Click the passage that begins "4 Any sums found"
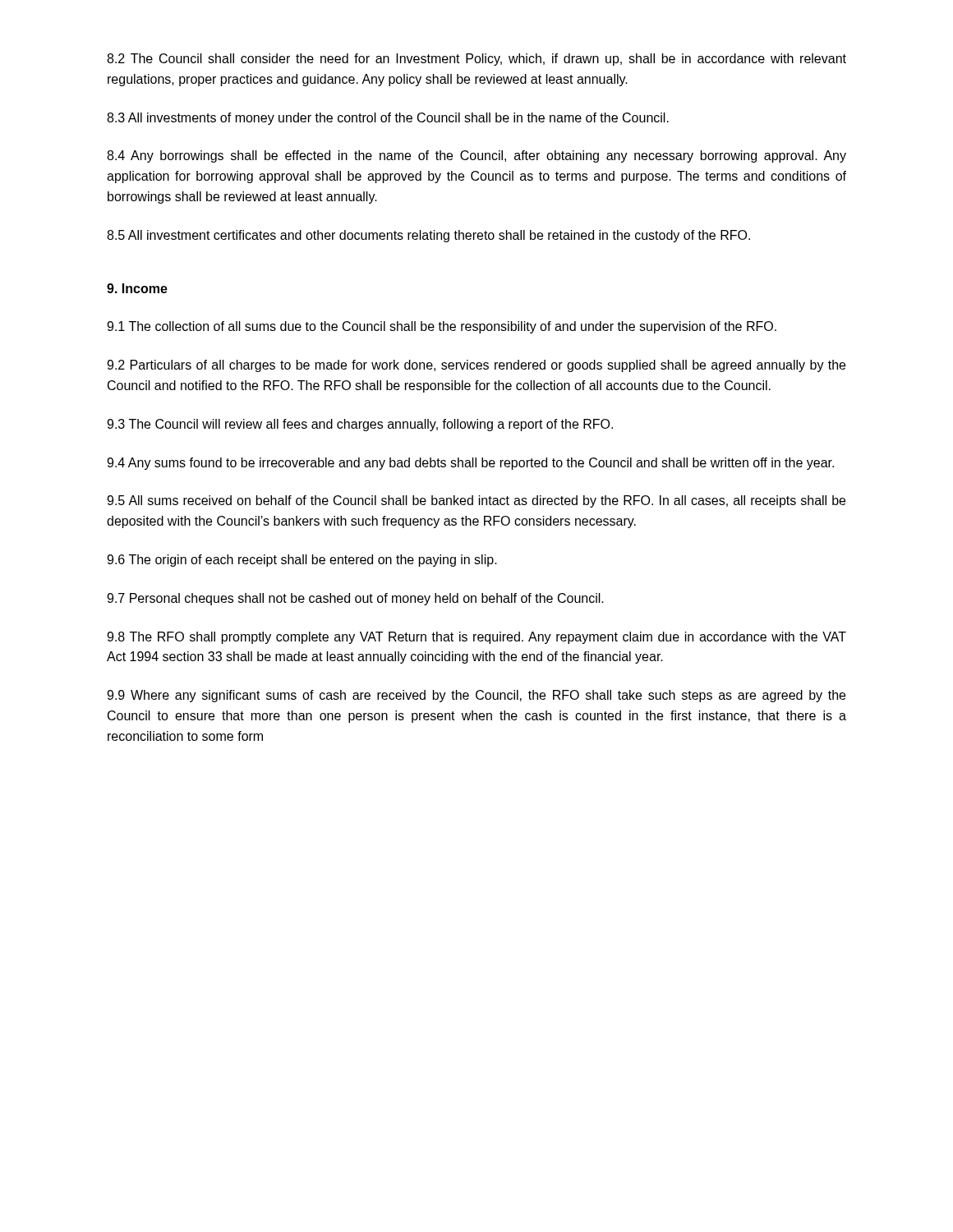Viewport: 953px width, 1232px height. coord(471,462)
